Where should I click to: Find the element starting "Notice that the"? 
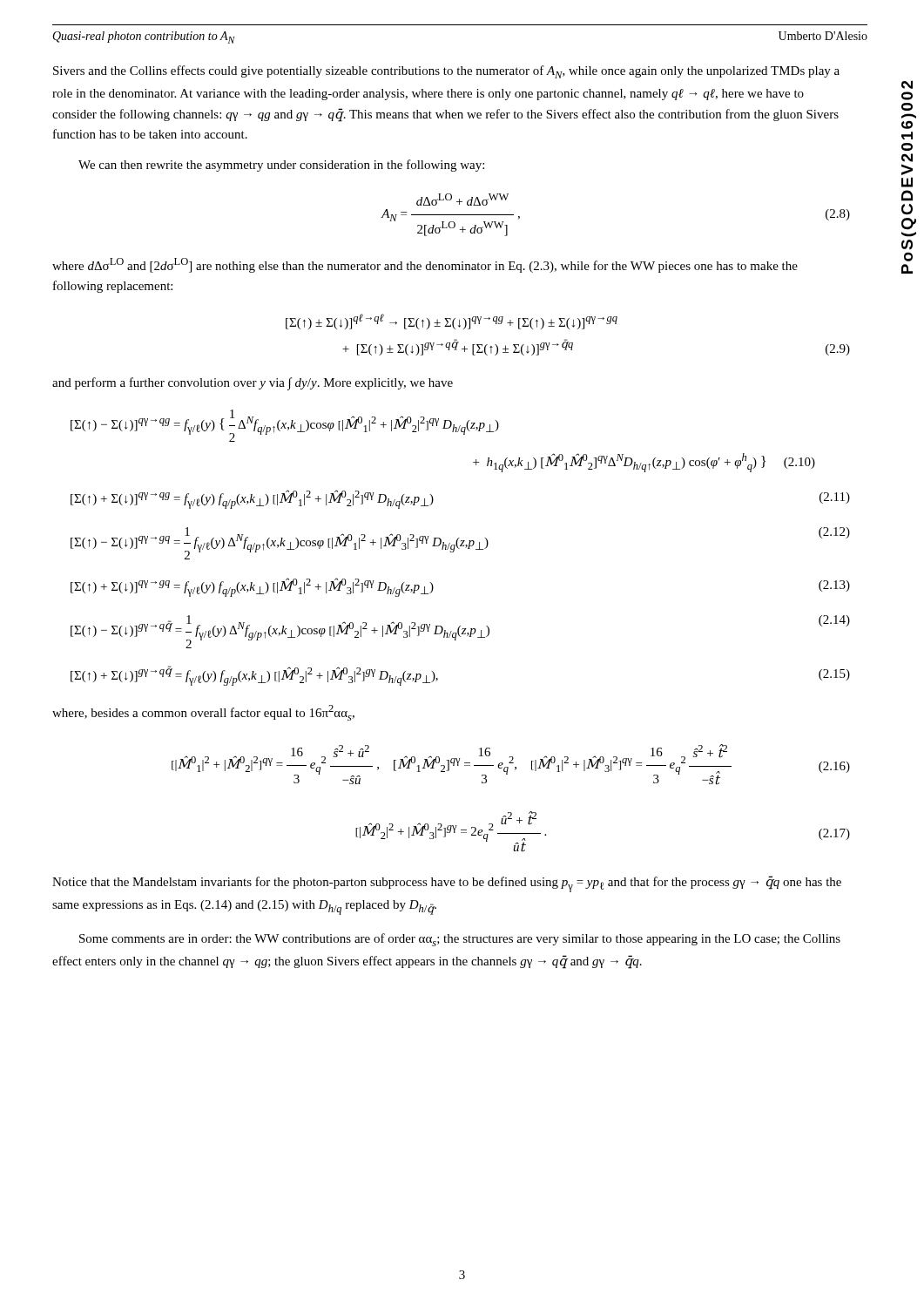pyautogui.click(x=447, y=895)
